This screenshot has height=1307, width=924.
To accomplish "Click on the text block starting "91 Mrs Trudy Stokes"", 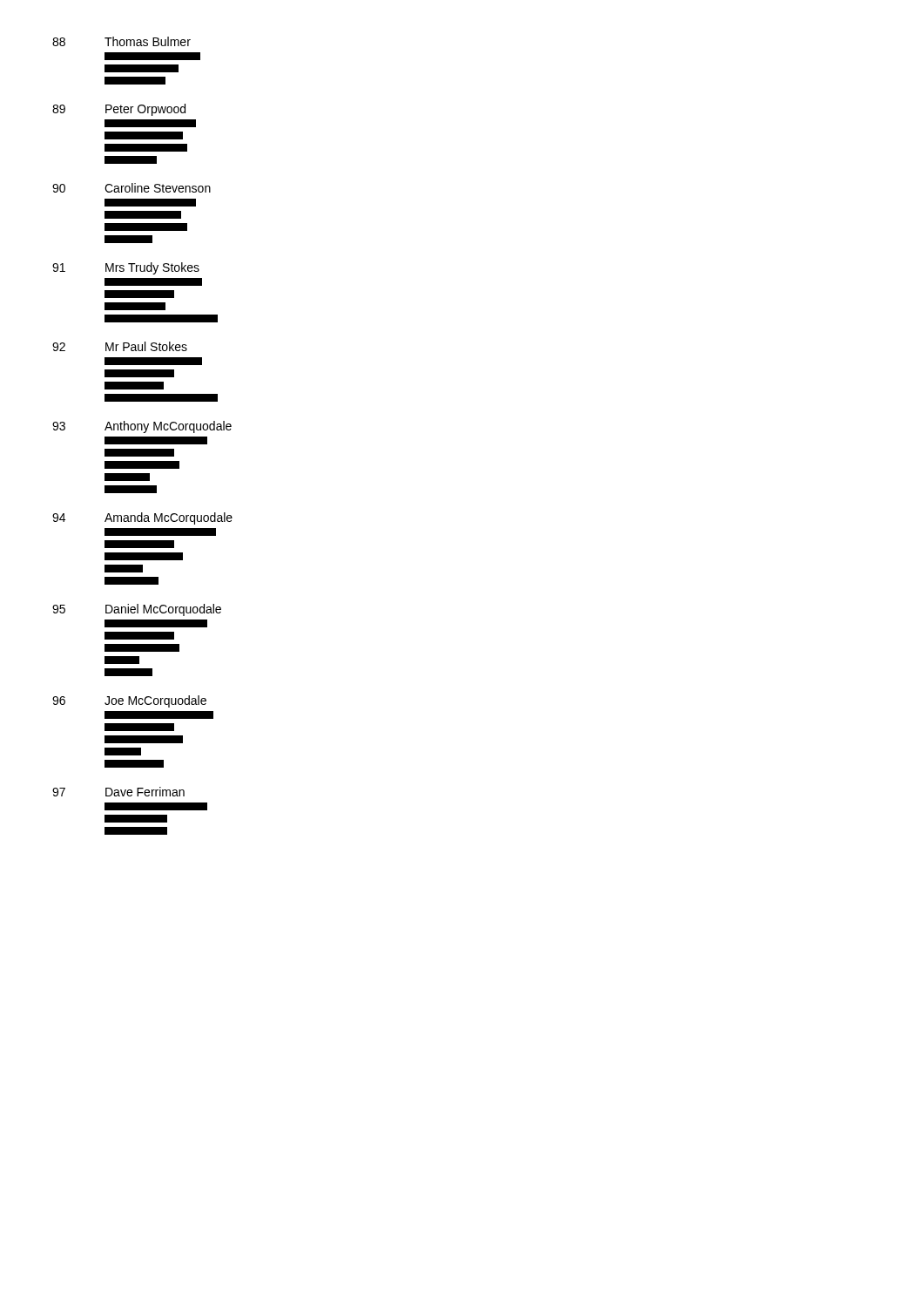I will [x=135, y=292].
